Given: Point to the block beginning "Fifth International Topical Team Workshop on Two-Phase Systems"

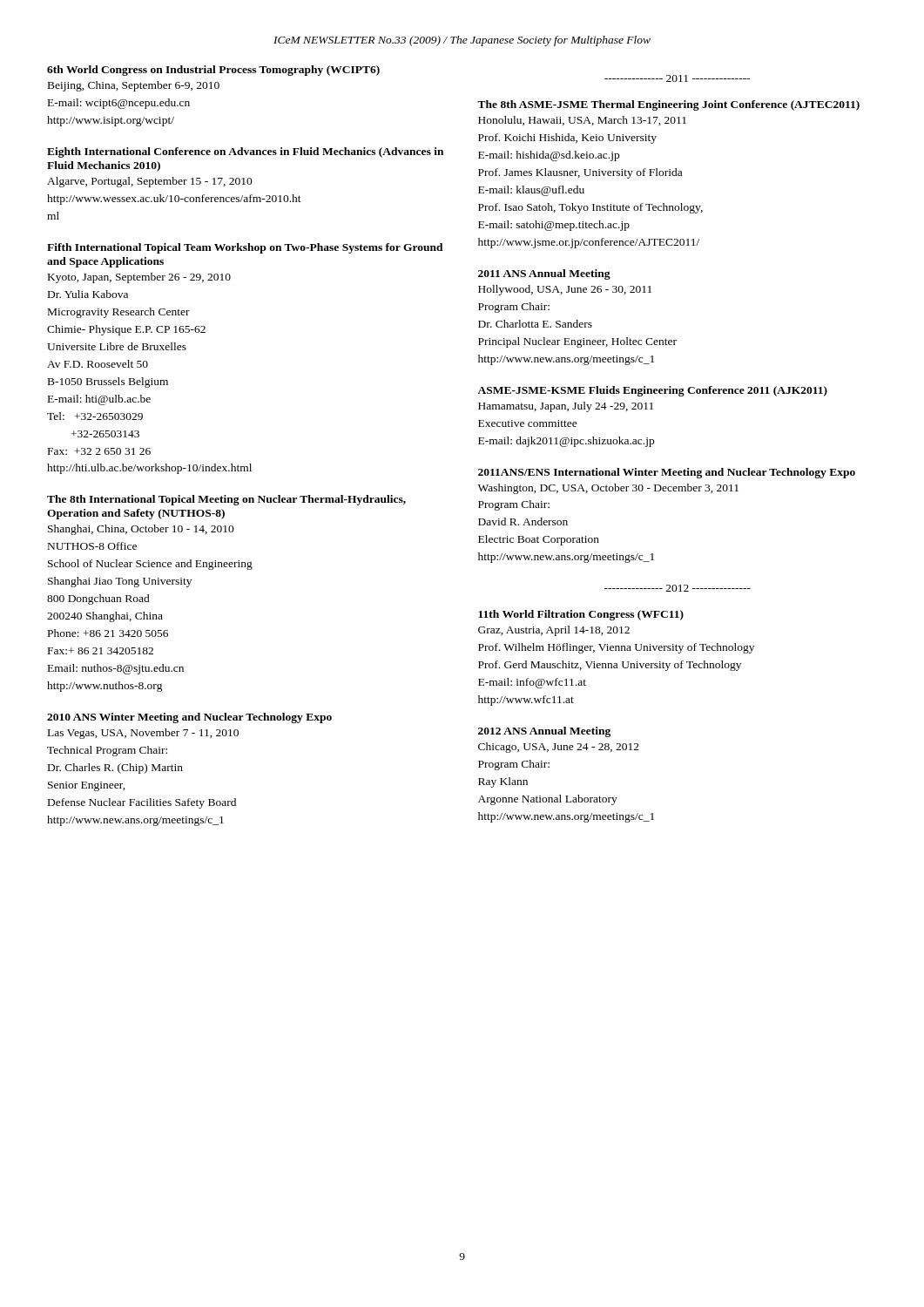Looking at the screenshot, I should tap(245, 248).
